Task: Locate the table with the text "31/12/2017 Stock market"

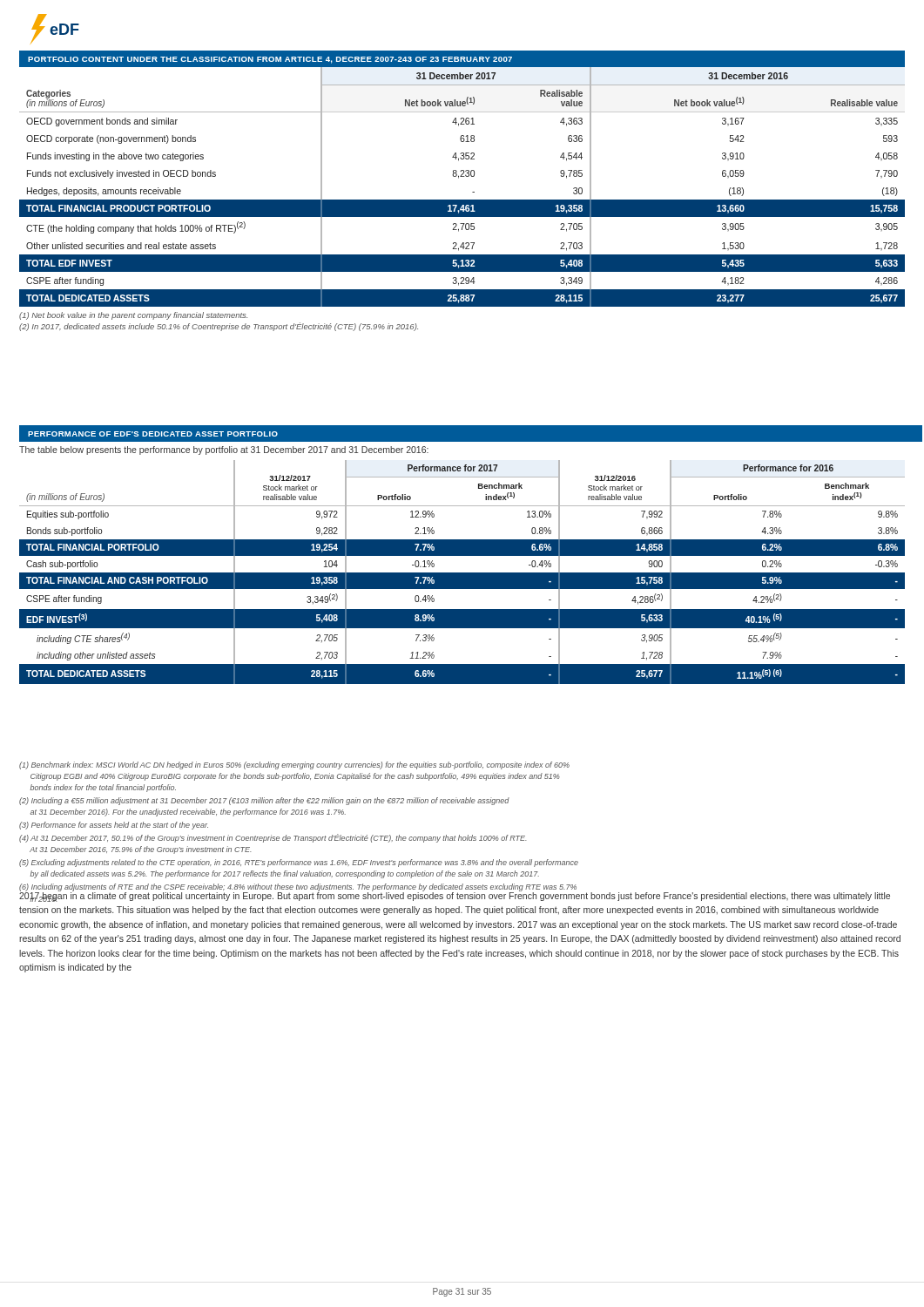Action: [462, 572]
